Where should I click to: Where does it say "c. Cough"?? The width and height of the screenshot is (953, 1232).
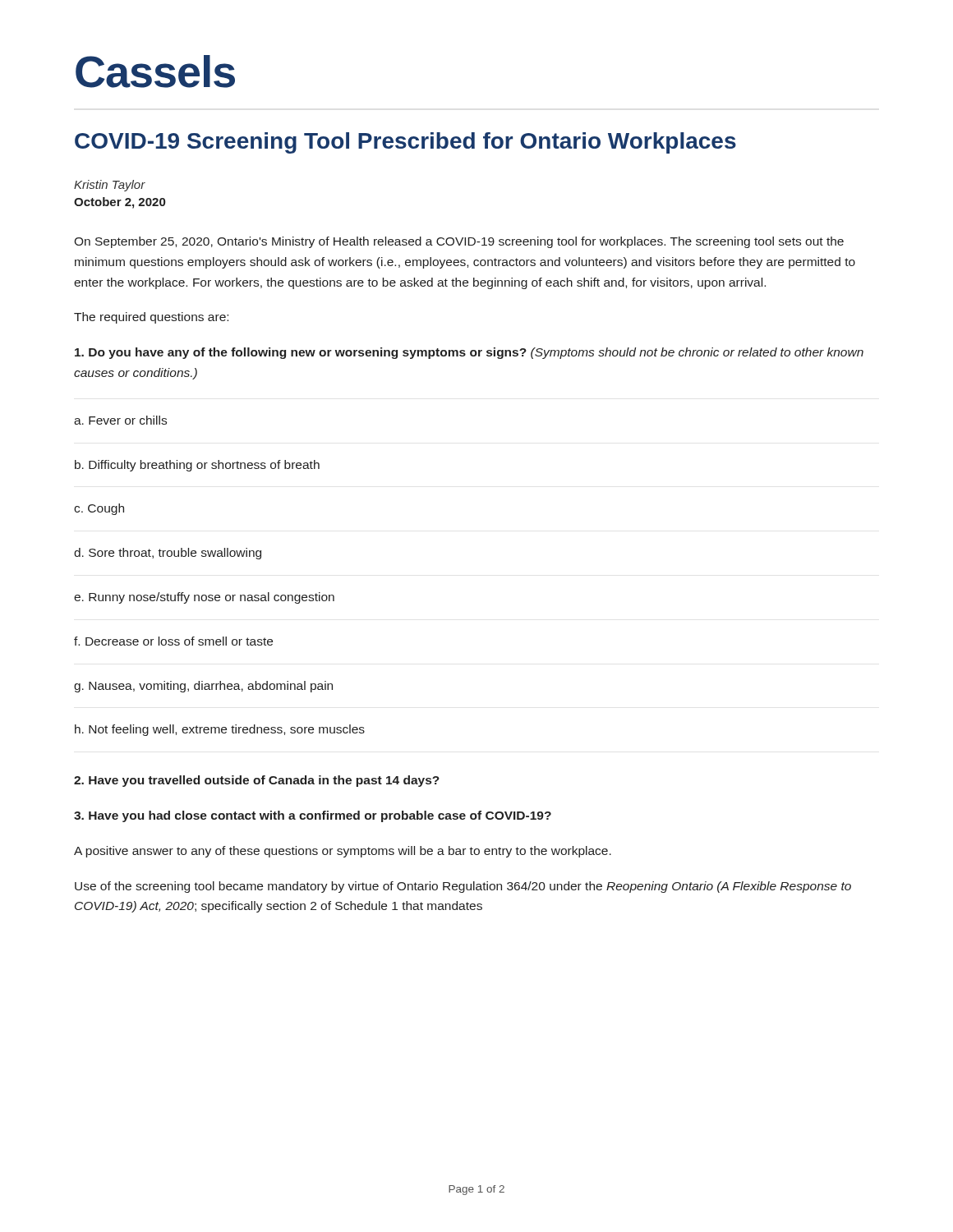(x=99, y=508)
